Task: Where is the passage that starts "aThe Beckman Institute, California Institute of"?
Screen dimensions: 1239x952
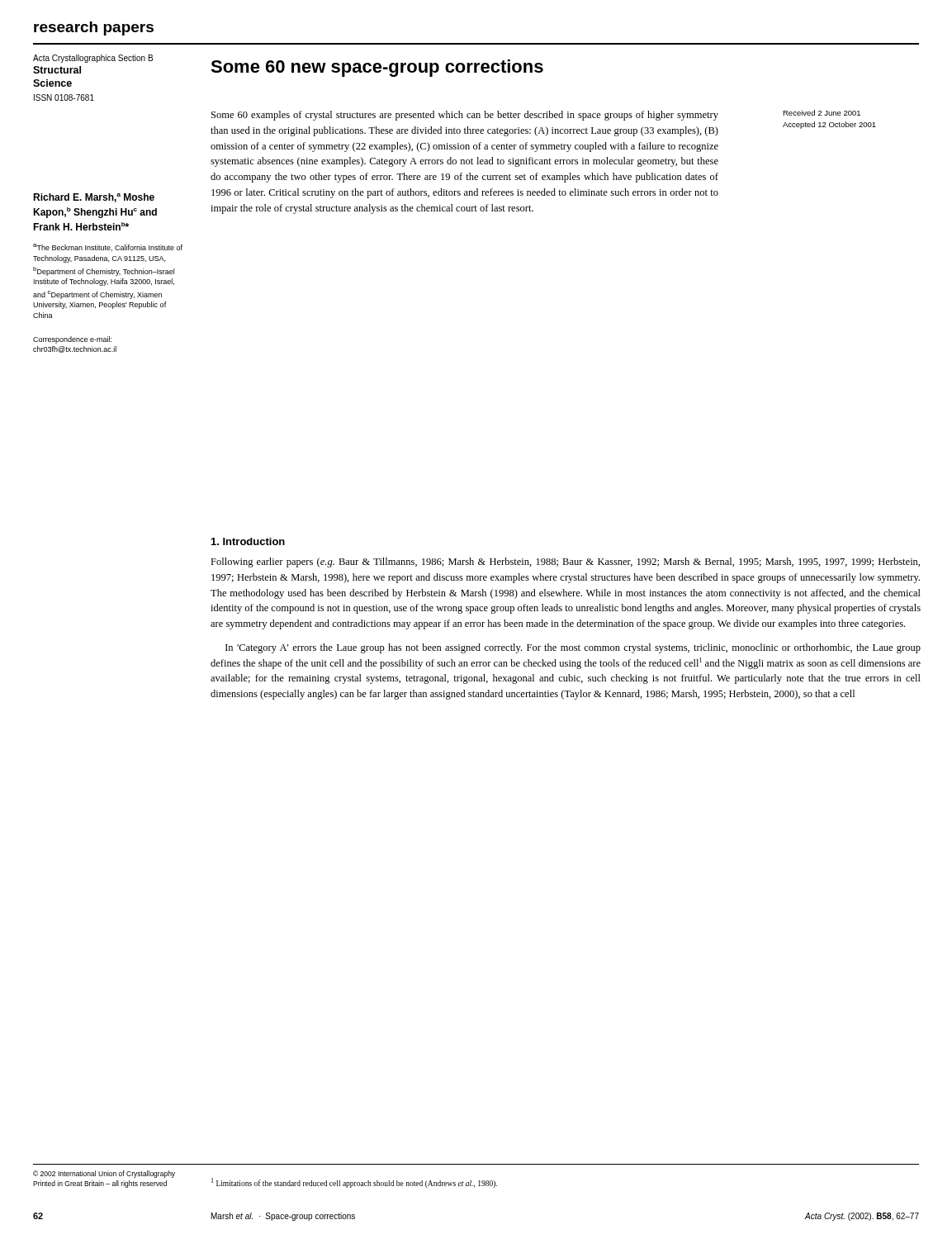Action: click(x=108, y=281)
